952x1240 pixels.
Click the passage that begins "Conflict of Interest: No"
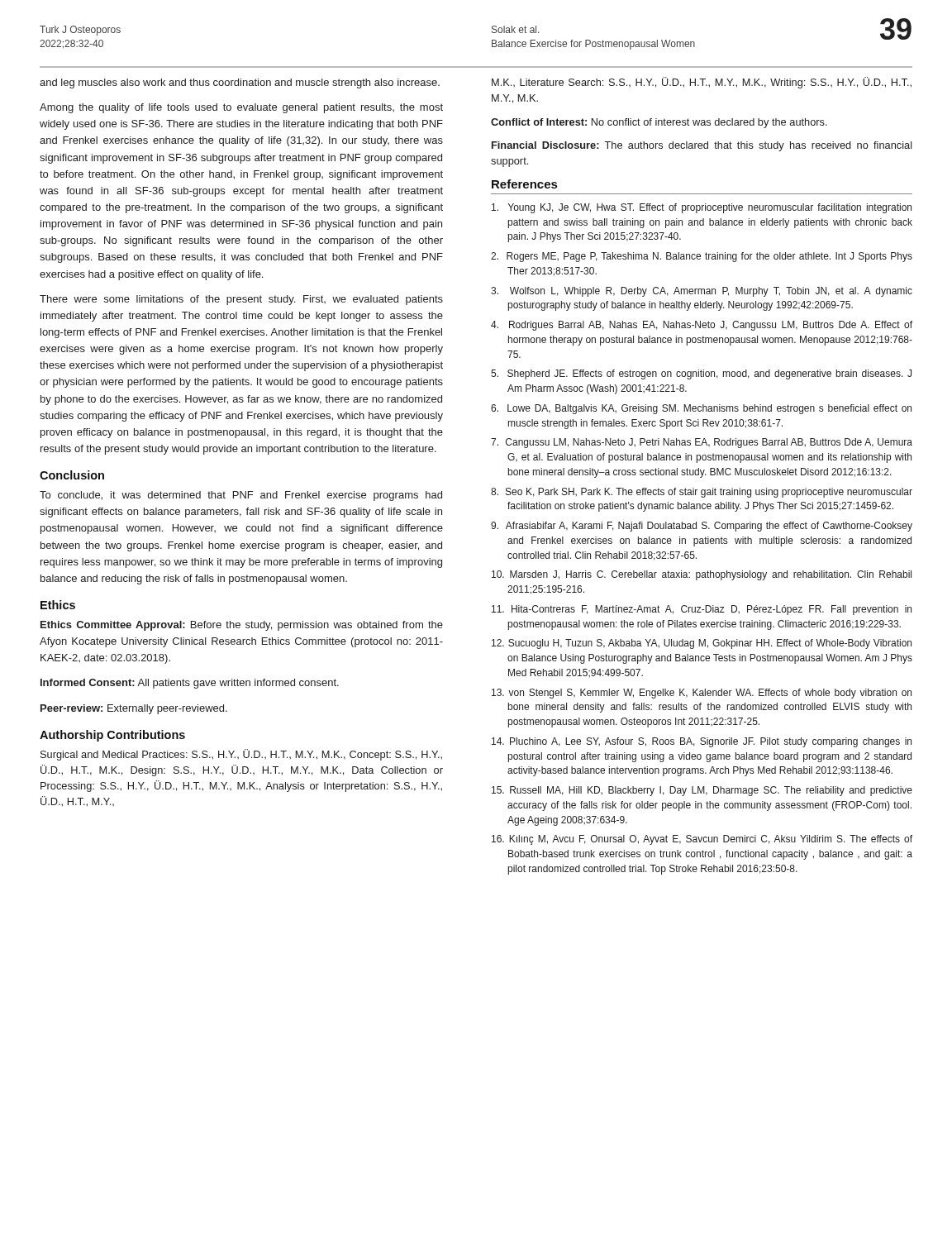click(659, 122)
